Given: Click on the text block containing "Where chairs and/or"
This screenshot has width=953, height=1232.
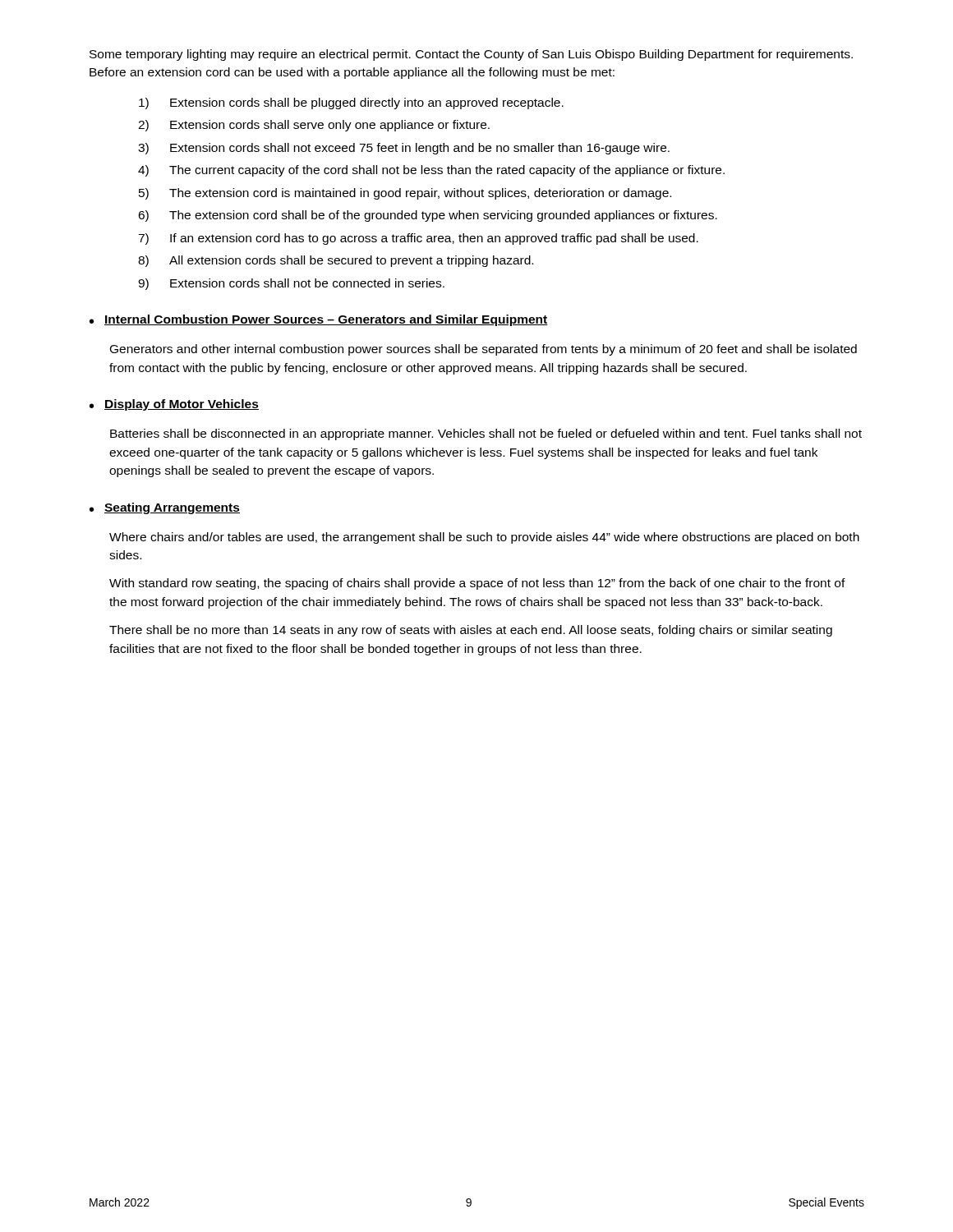Looking at the screenshot, I should [487, 593].
